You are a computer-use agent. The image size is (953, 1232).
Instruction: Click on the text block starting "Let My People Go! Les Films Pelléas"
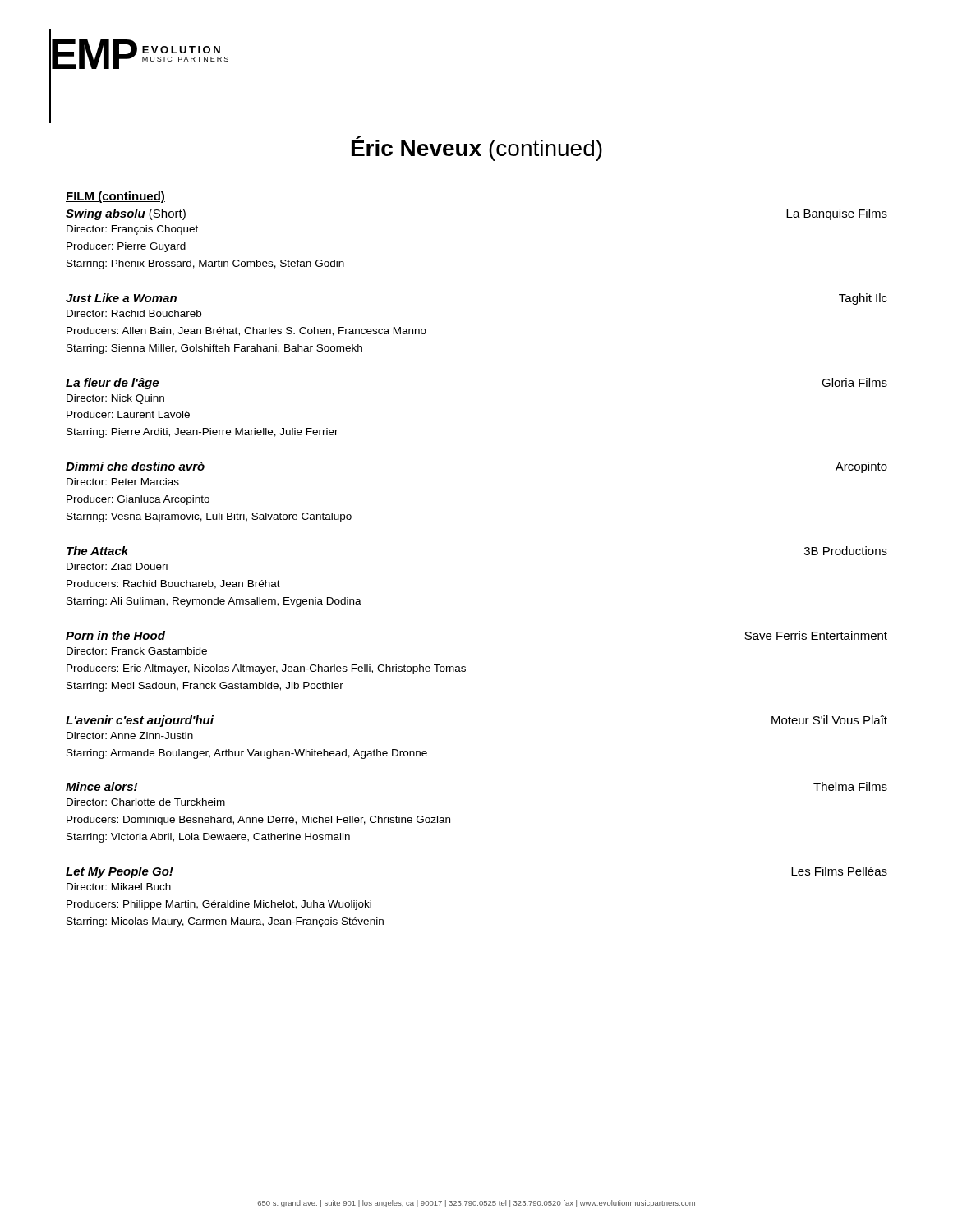[x=129, y=872]
